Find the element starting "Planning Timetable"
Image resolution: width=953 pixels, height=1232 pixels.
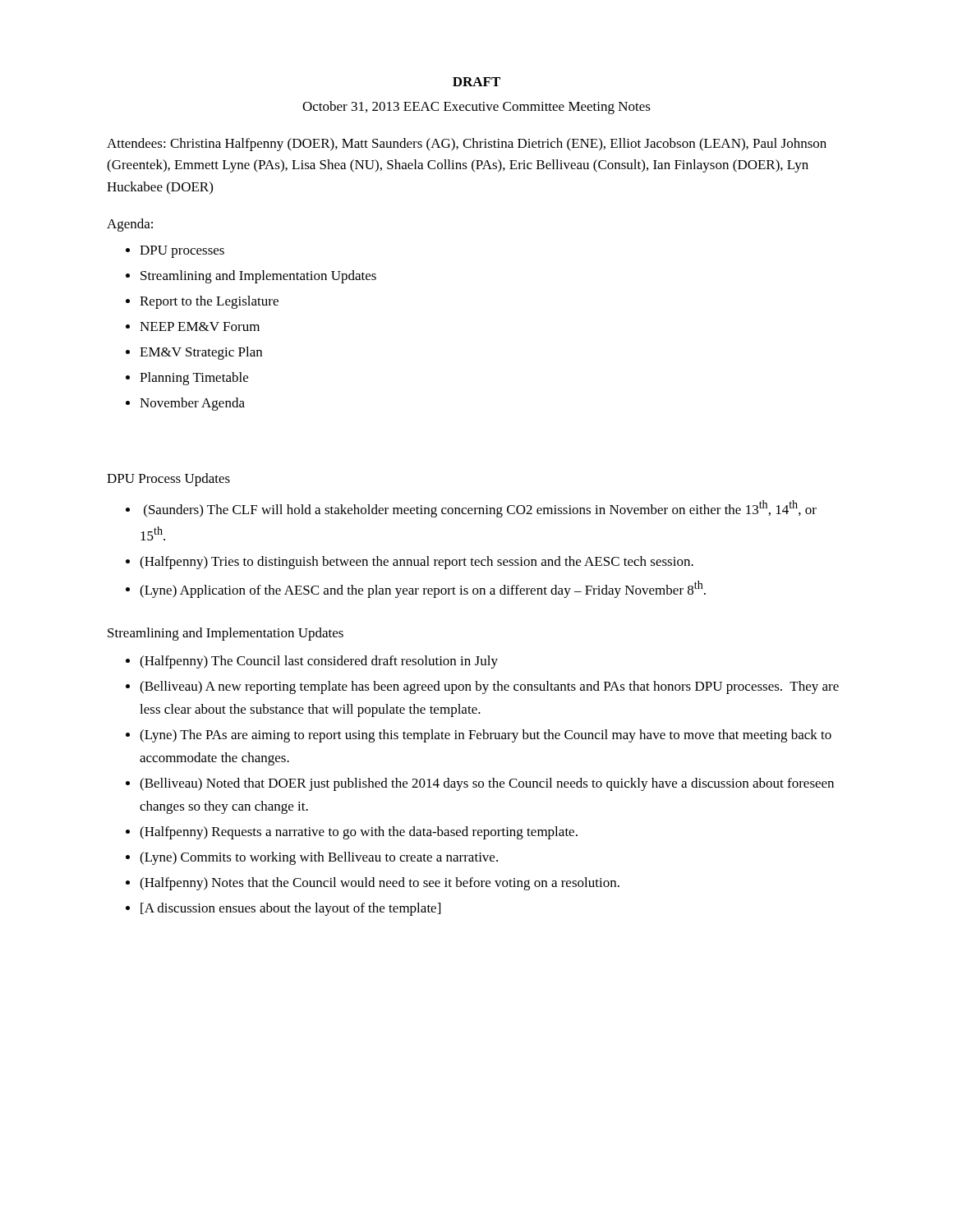pyautogui.click(x=194, y=378)
